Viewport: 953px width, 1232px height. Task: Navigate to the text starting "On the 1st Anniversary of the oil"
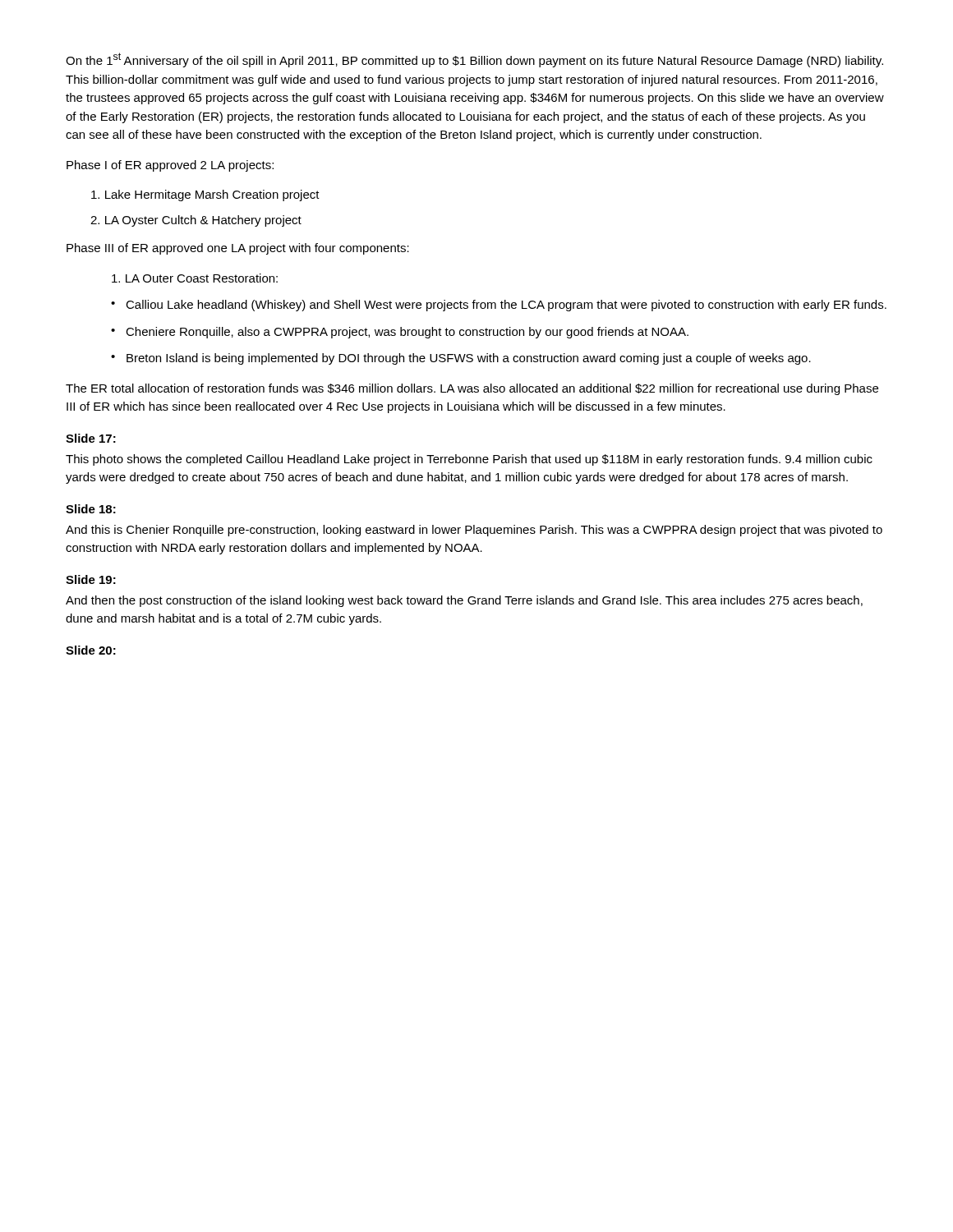(x=475, y=96)
